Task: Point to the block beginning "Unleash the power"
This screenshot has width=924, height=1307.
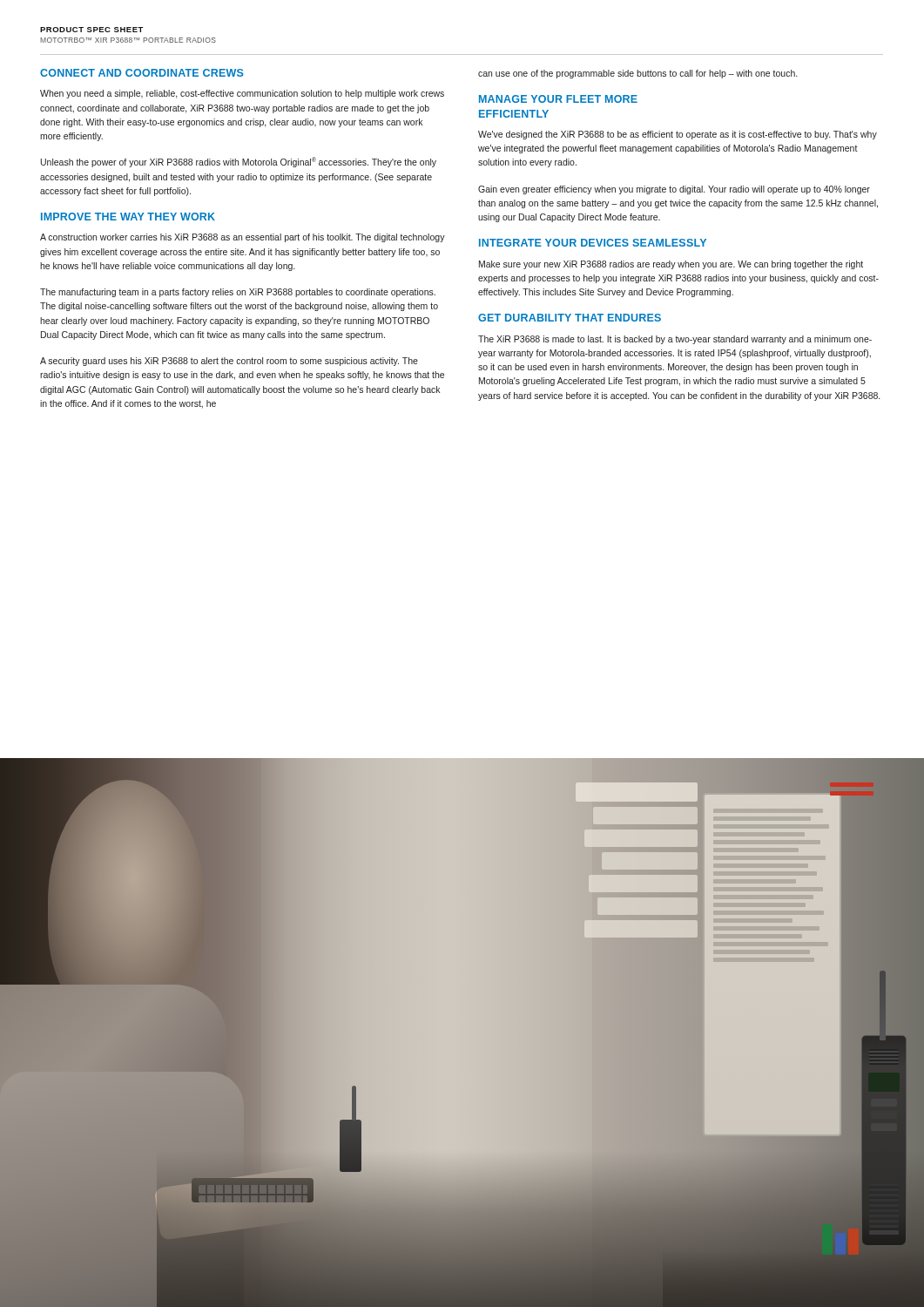Action: (243, 177)
